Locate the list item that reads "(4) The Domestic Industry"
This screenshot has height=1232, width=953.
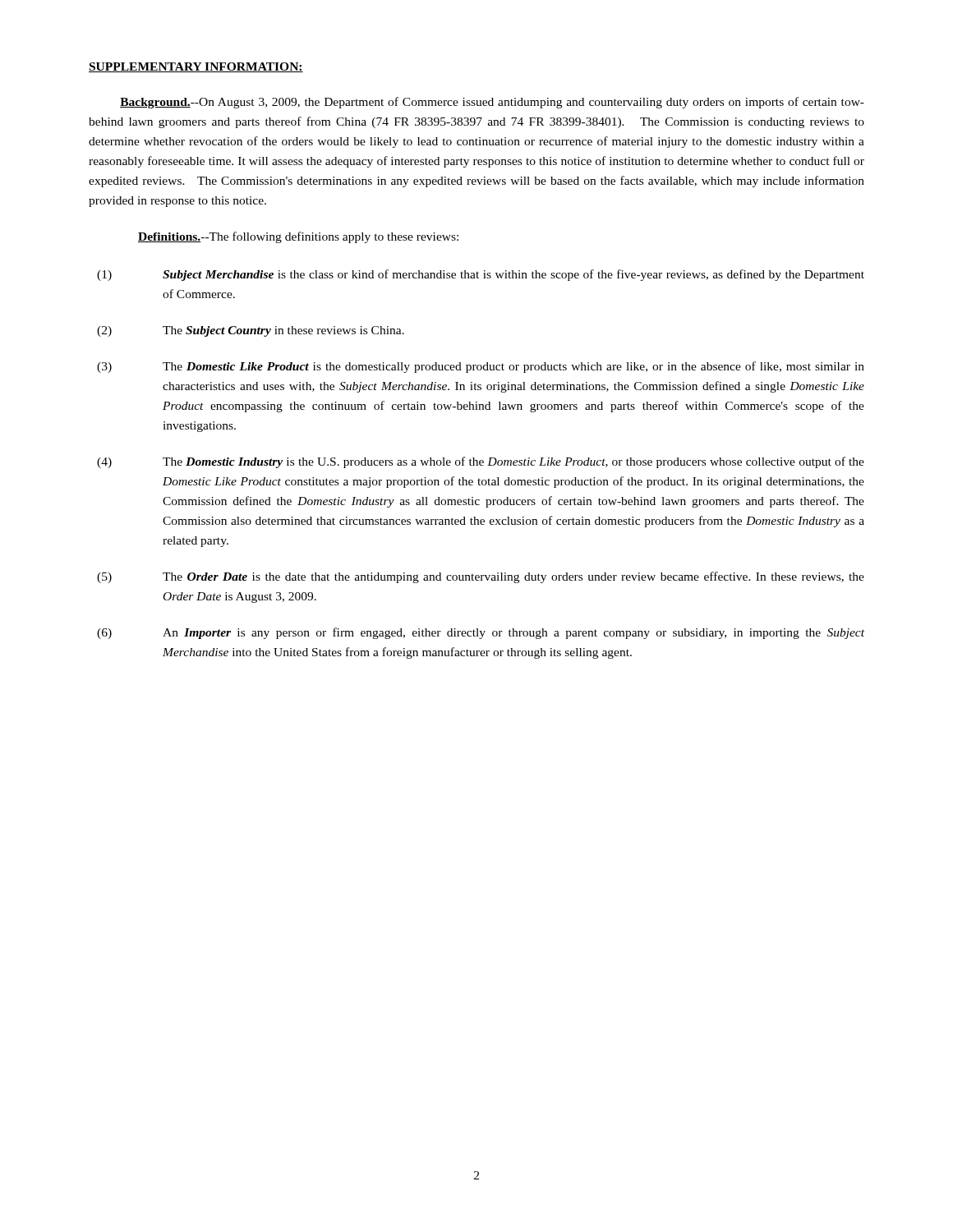click(476, 501)
